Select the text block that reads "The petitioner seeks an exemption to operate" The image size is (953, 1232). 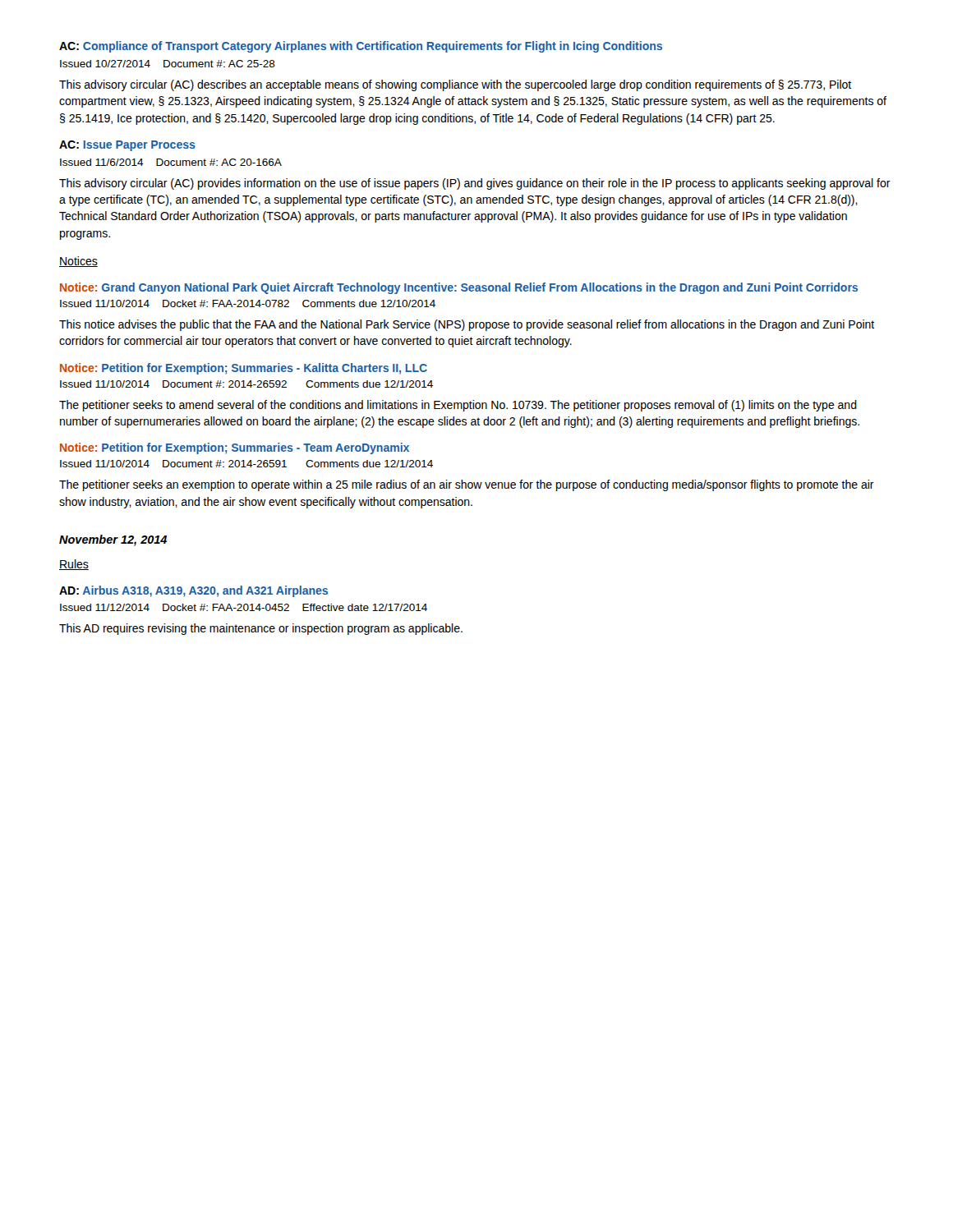click(x=476, y=493)
